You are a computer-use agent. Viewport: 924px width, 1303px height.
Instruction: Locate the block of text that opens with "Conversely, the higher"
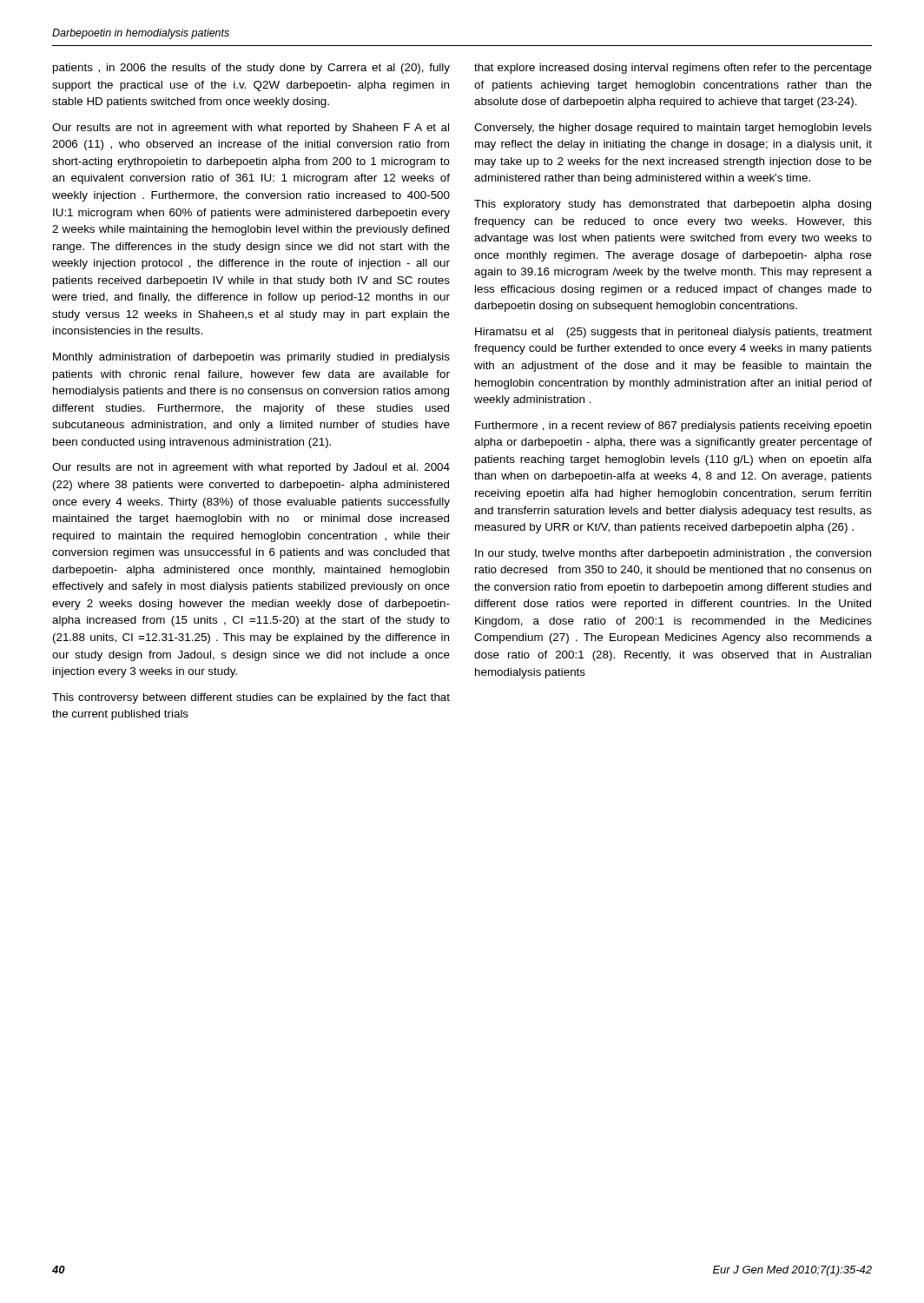[673, 153]
